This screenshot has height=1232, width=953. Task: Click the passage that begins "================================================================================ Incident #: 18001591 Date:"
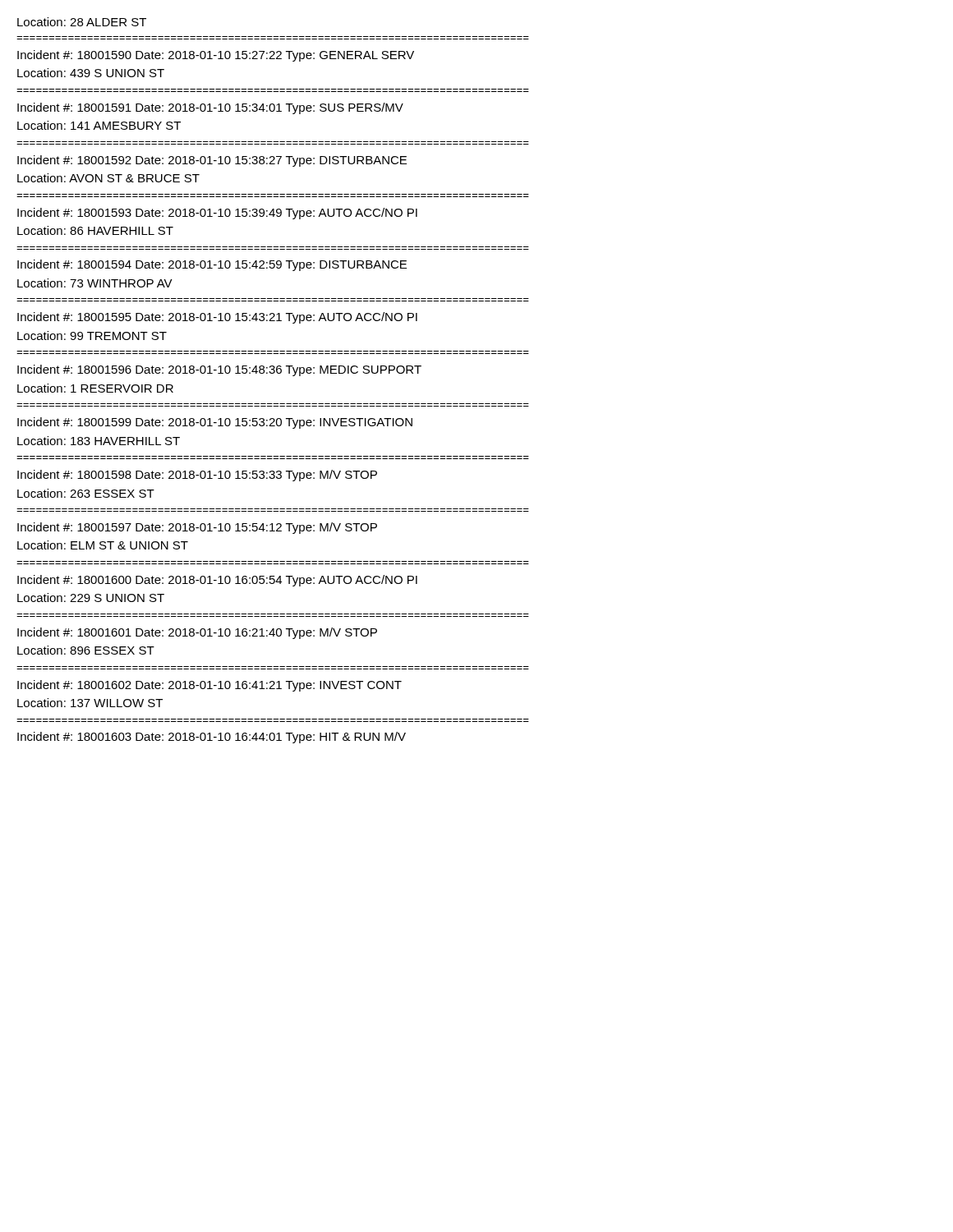click(x=210, y=108)
